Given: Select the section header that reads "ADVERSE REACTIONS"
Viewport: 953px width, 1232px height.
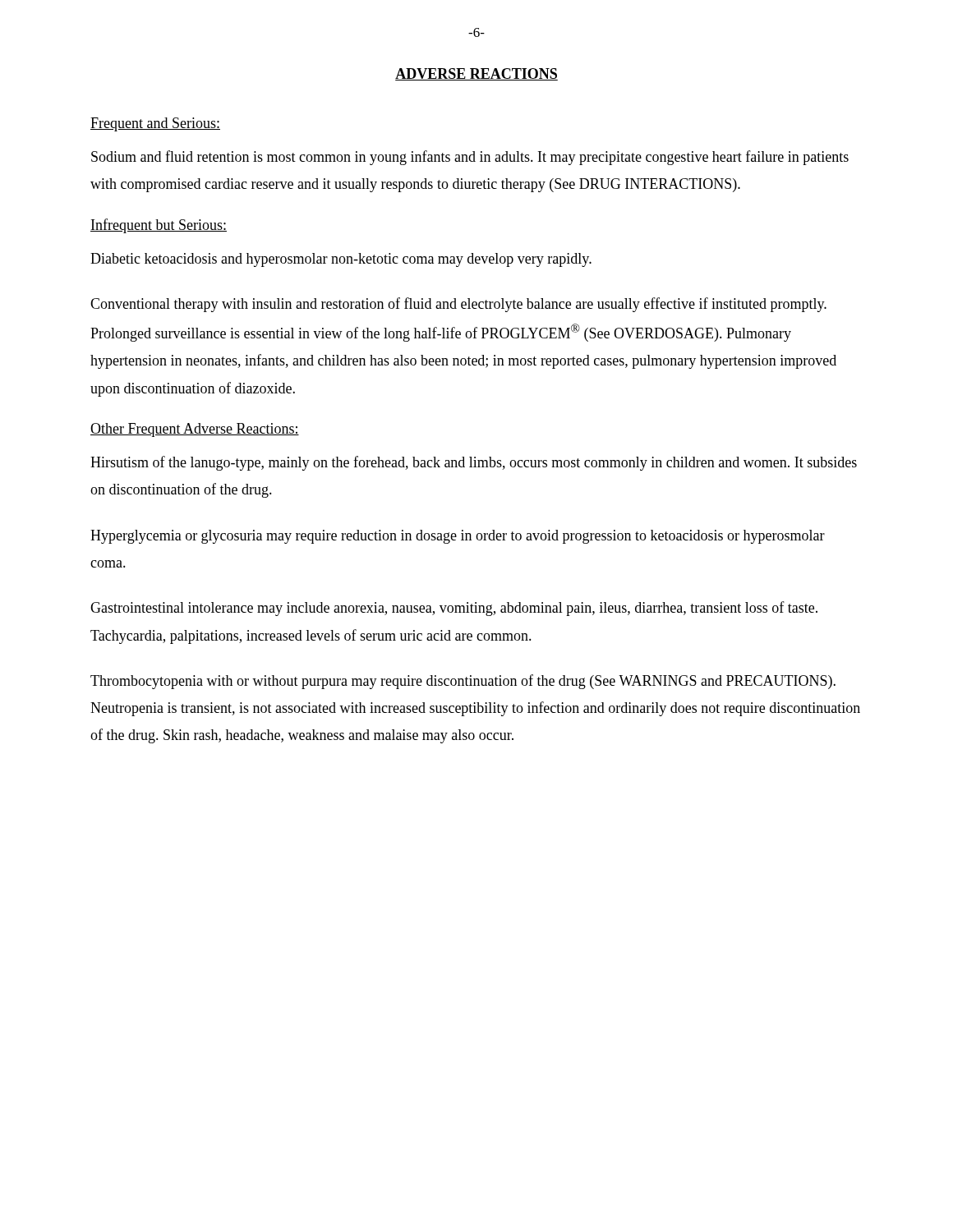Looking at the screenshot, I should coord(476,74).
